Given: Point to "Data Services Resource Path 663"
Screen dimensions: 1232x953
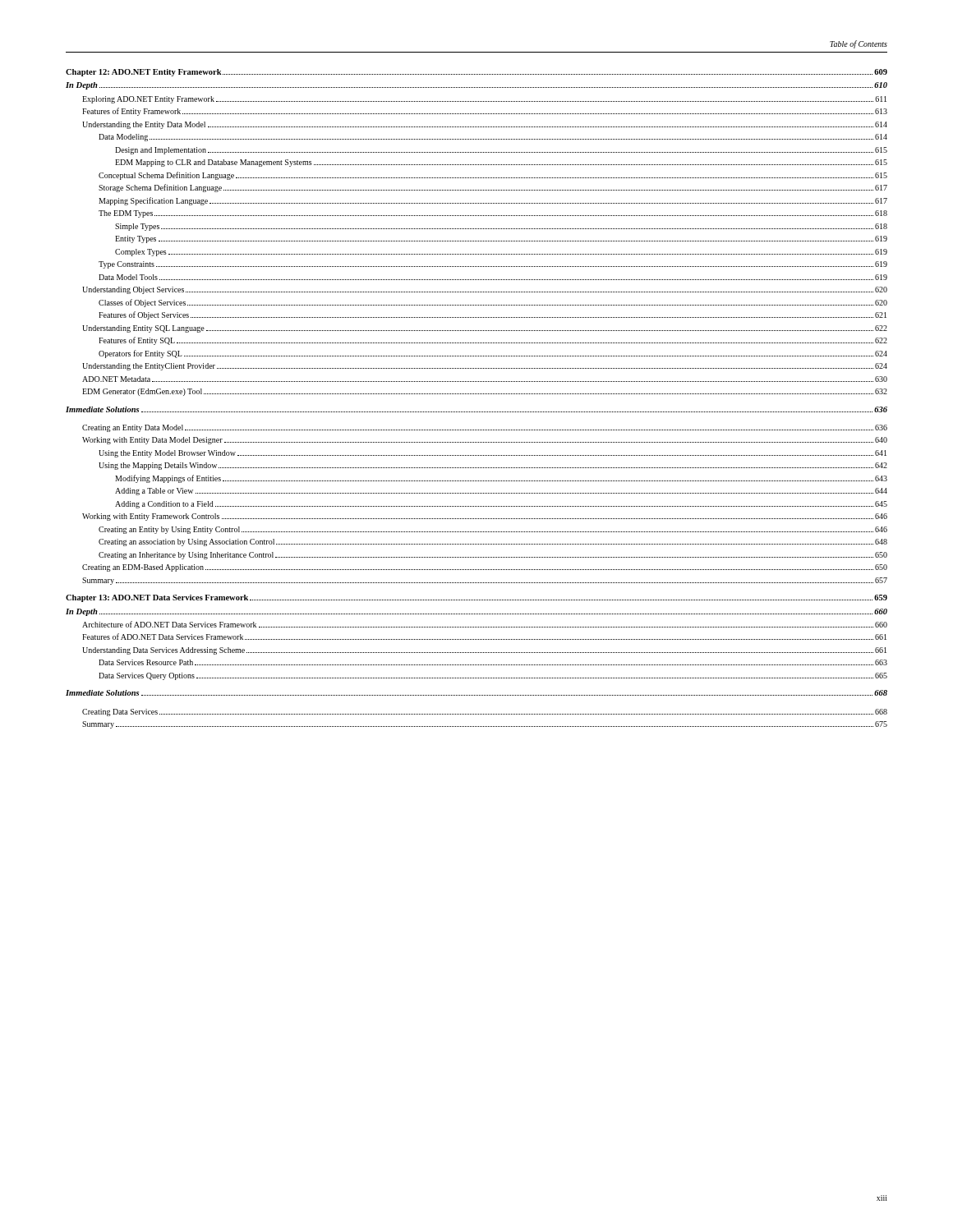Looking at the screenshot, I should pyautogui.click(x=493, y=663).
